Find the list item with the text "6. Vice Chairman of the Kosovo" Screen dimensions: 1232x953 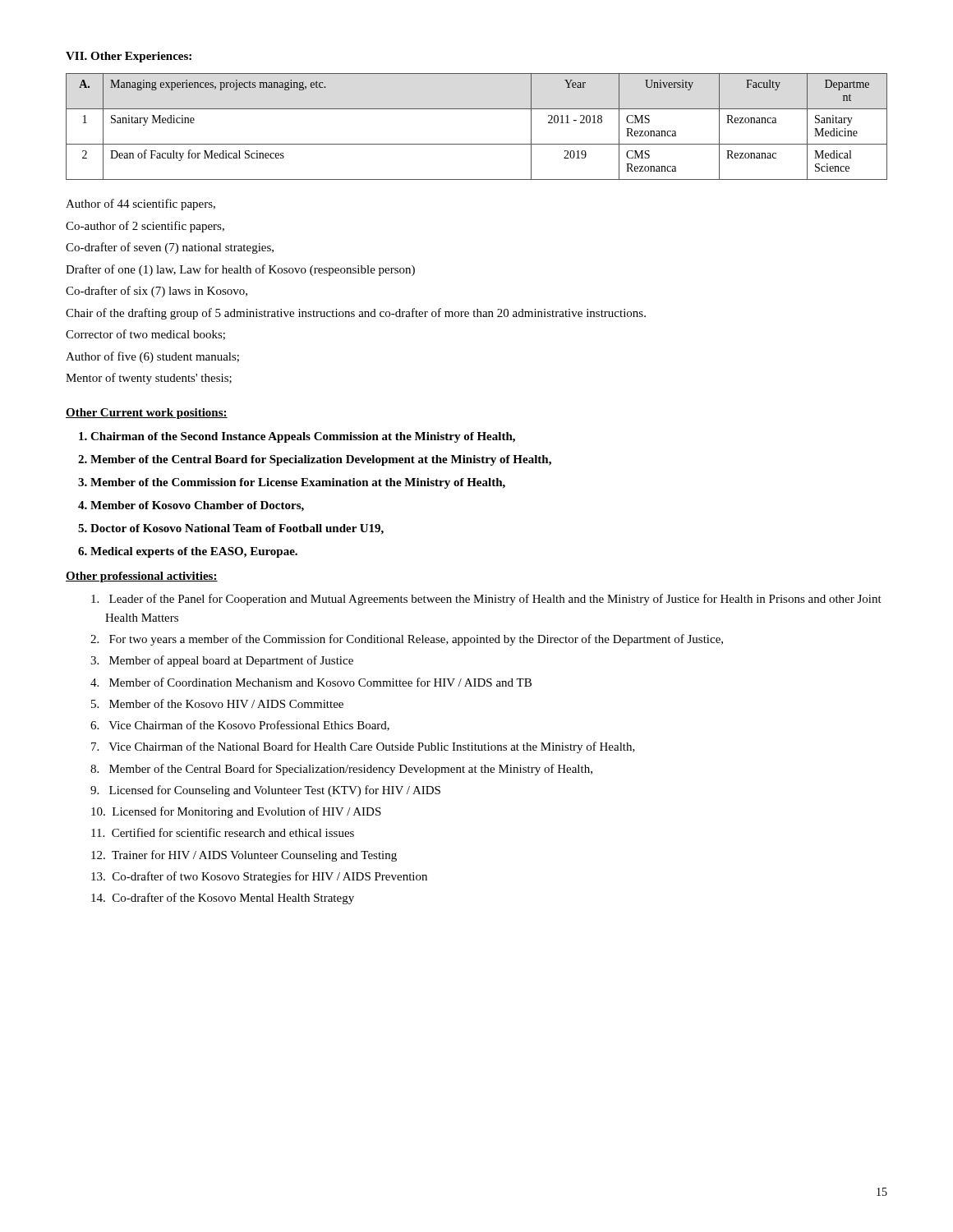coord(240,725)
